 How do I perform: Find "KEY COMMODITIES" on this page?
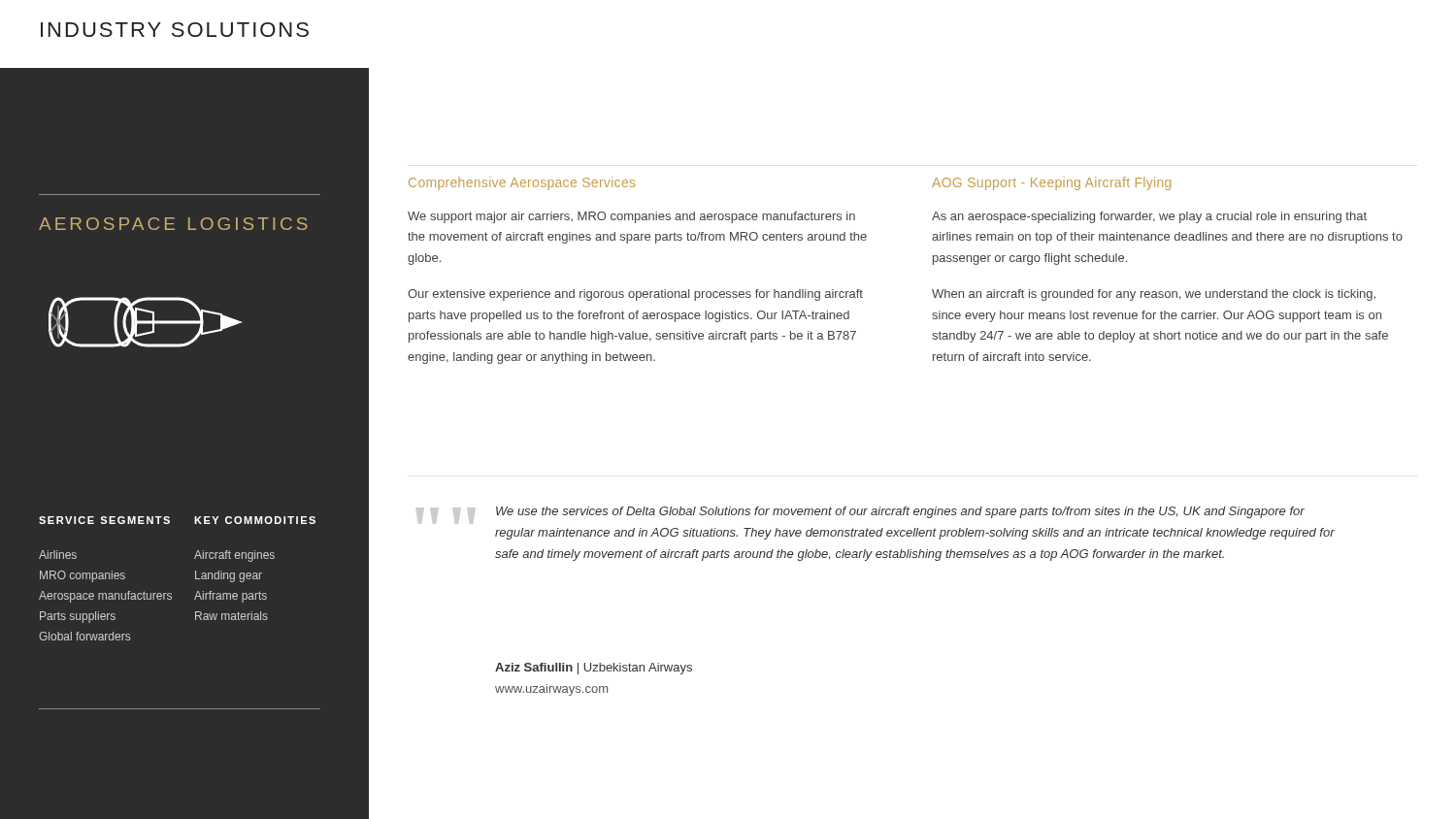tap(256, 520)
